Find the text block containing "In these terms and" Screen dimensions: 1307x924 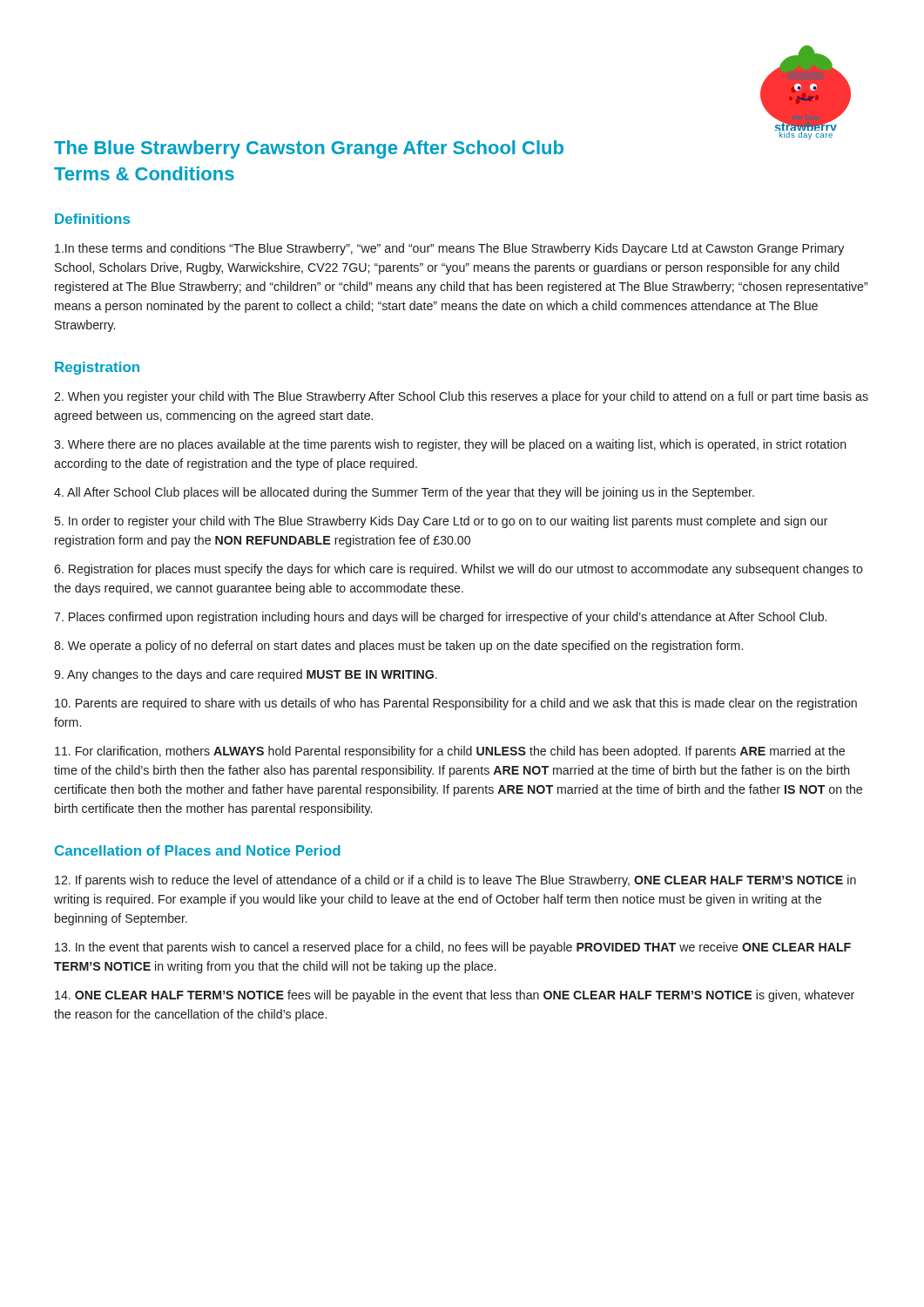click(461, 287)
